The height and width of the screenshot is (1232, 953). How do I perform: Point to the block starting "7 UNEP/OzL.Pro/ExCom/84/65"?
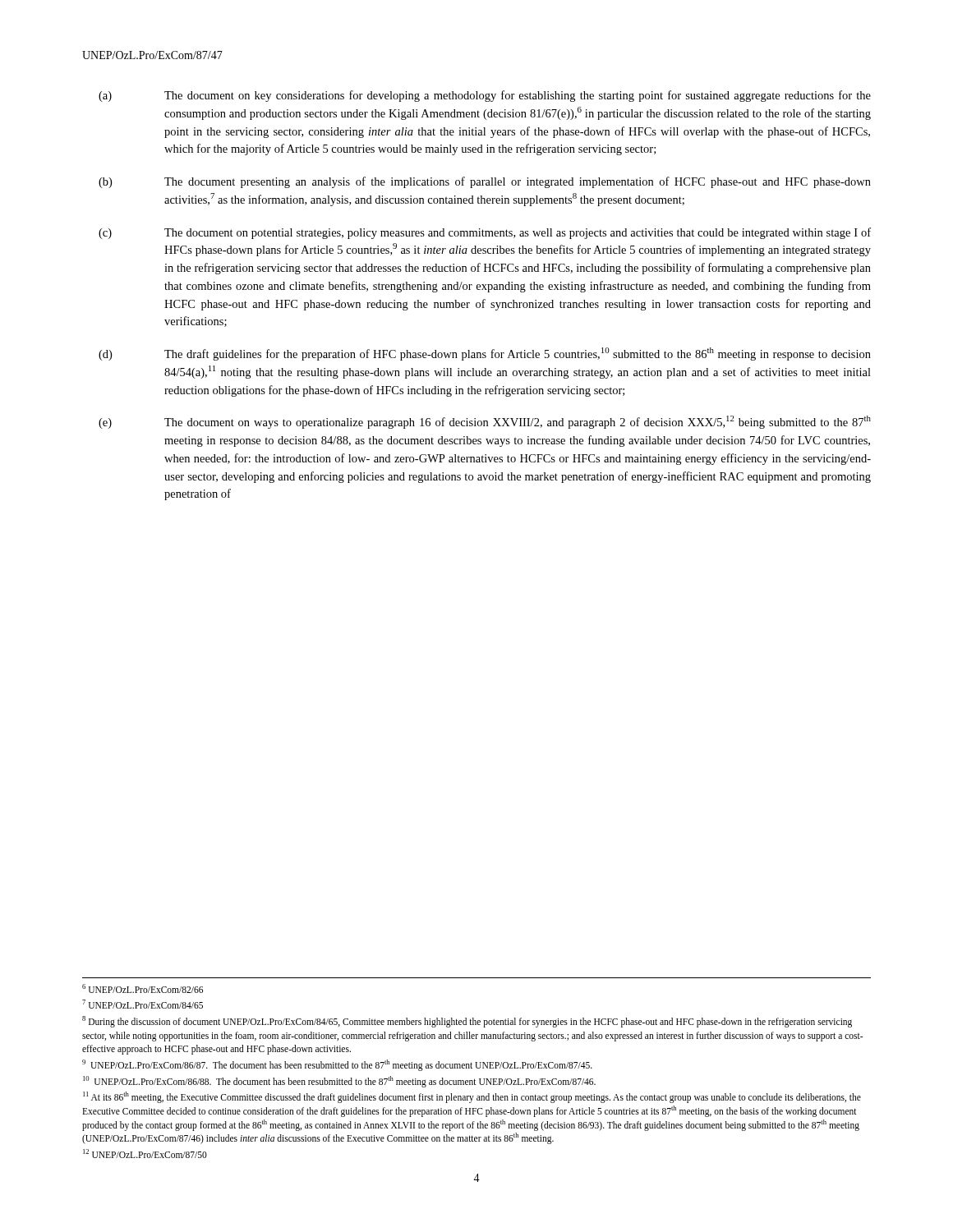click(143, 1005)
